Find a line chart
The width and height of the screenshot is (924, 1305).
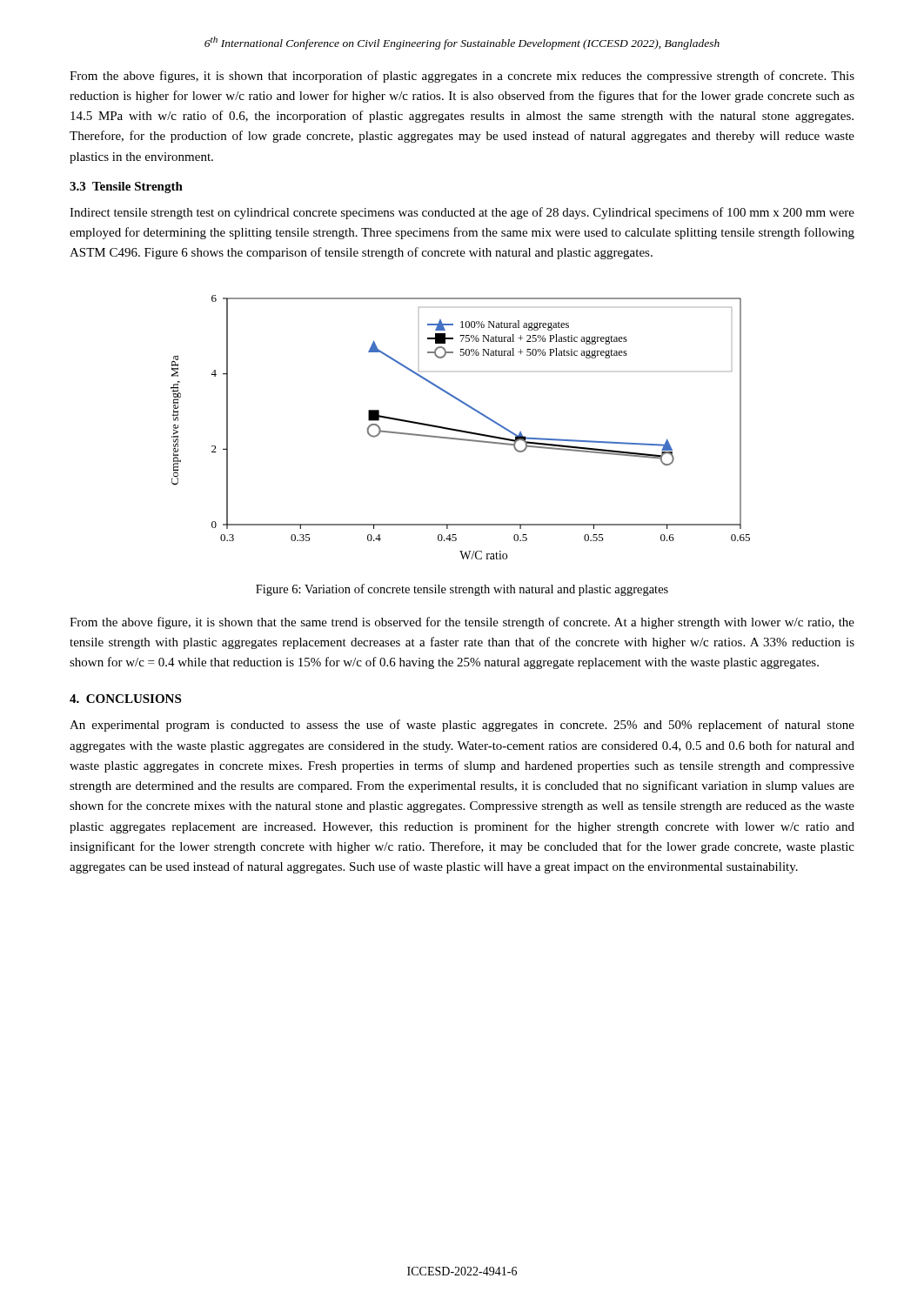(462, 428)
